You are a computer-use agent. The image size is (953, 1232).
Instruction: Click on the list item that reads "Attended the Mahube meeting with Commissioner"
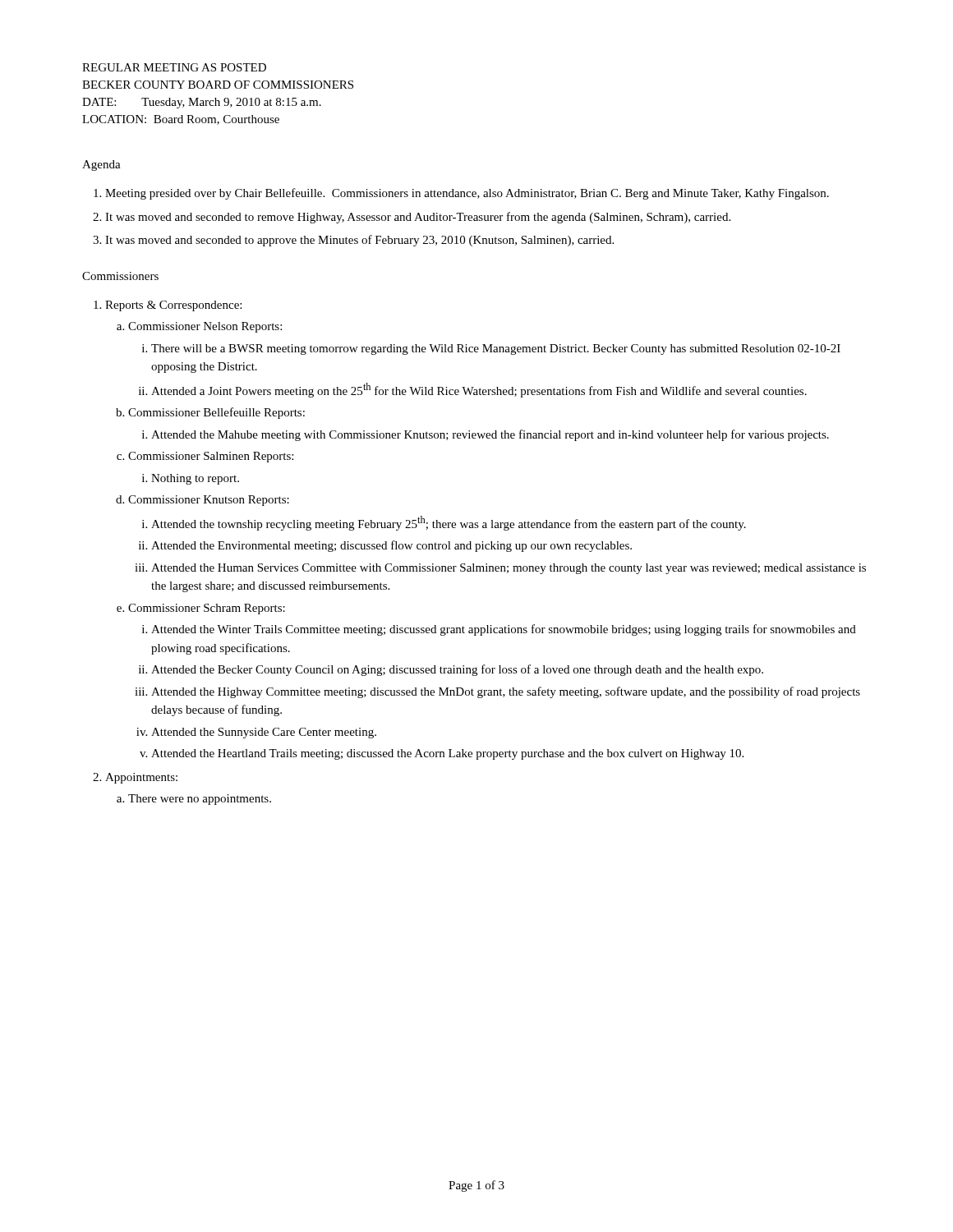click(490, 434)
